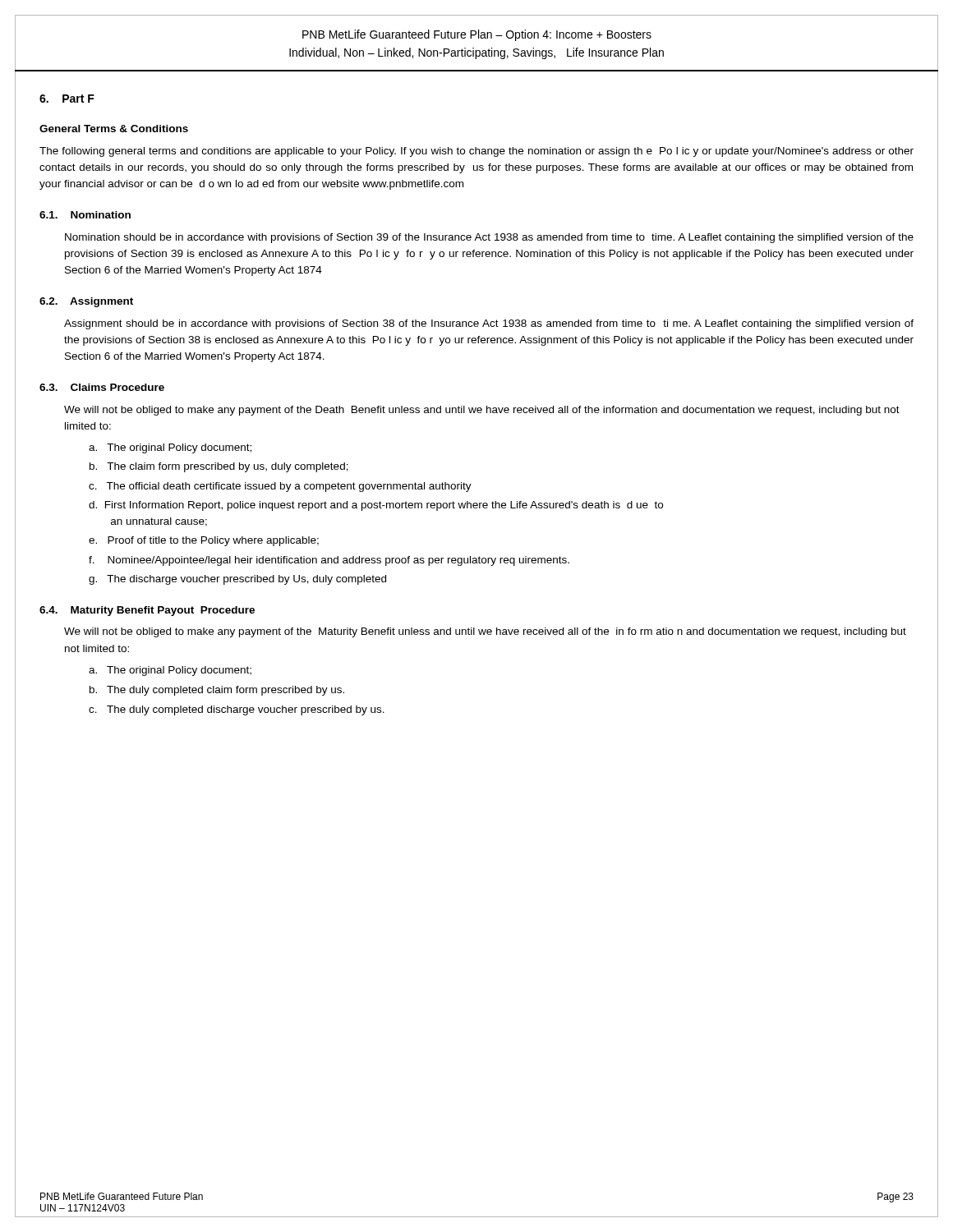Where is the passage that starts "The following general terms and conditions are"?
Image resolution: width=953 pixels, height=1232 pixels.
click(476, 167)
